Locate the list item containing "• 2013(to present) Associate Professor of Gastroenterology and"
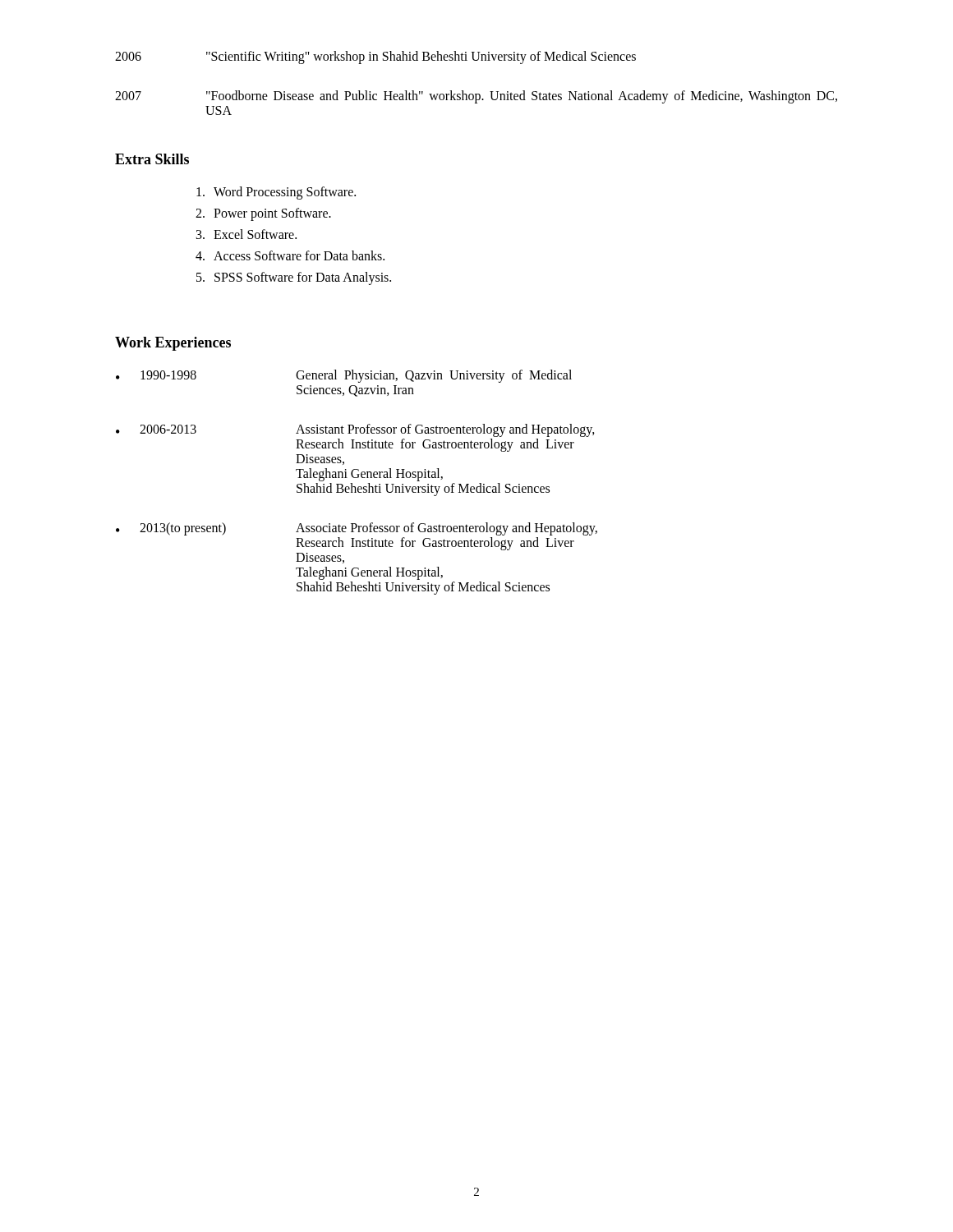This screenshot has width=953, height=1232. tap(476, 558)
